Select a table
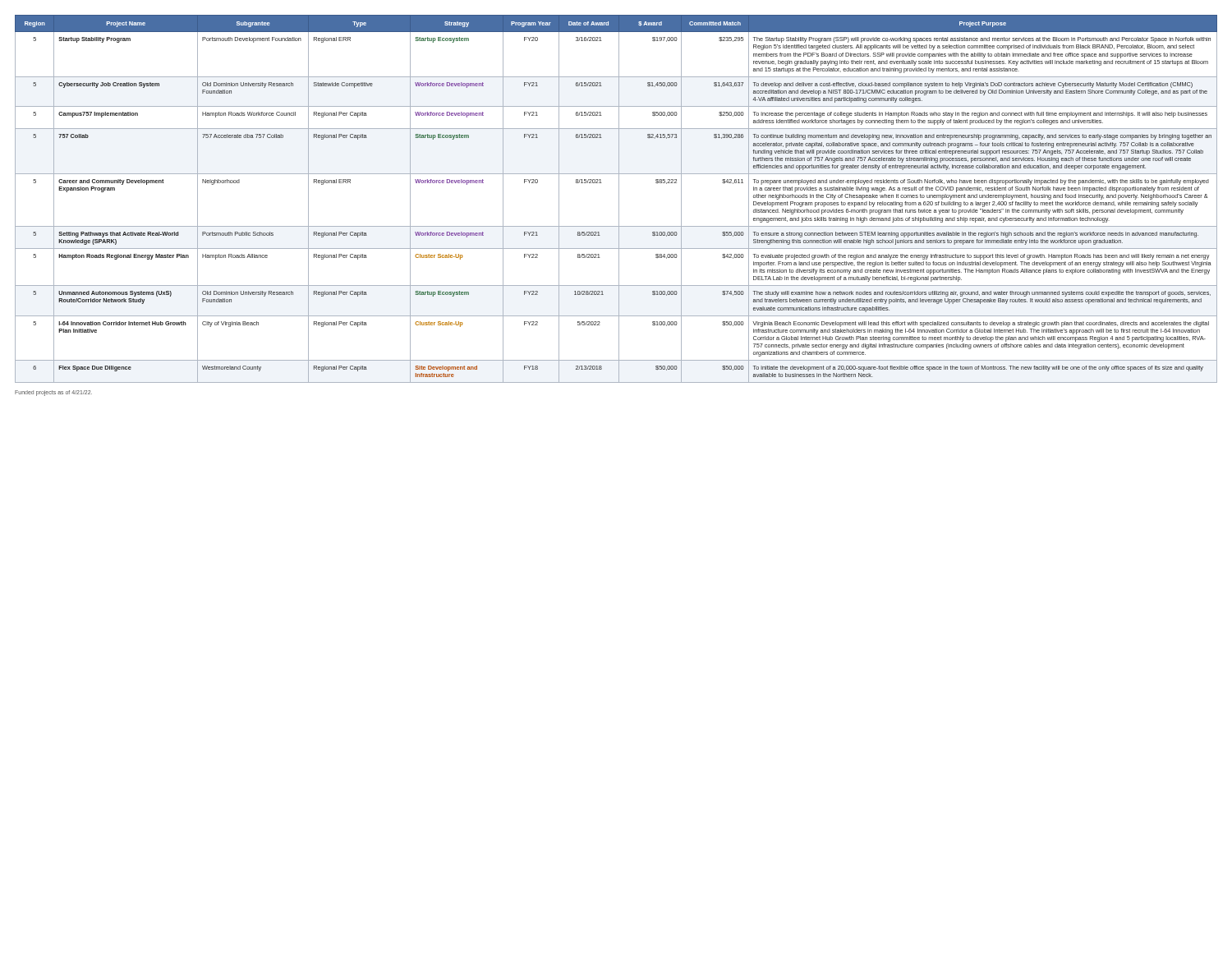The height and width of the screenshot is (953, 1232). pyautogui.click(x=616, y=199)
